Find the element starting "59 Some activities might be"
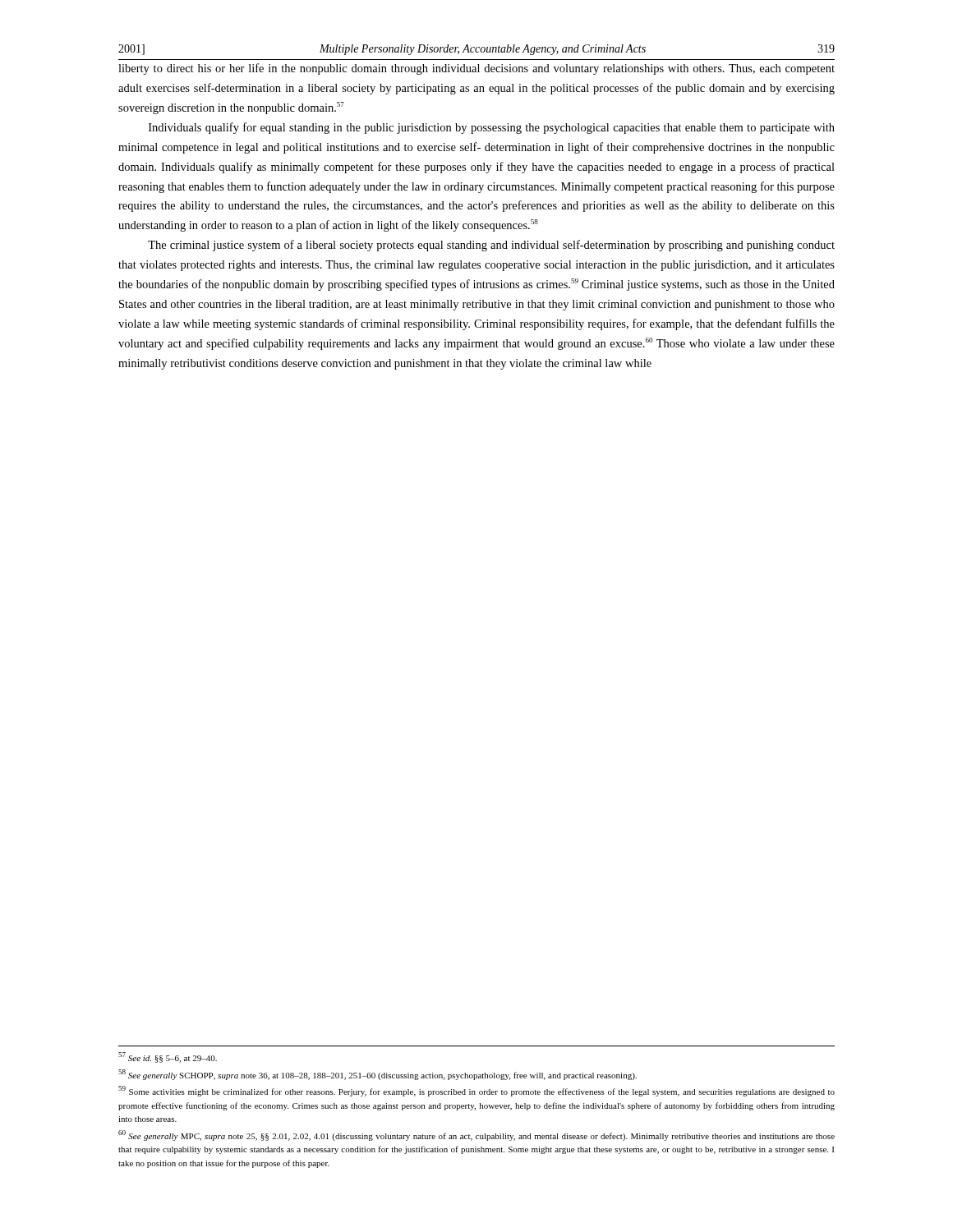953x1232 pixels. click(x=476, y=1104)
